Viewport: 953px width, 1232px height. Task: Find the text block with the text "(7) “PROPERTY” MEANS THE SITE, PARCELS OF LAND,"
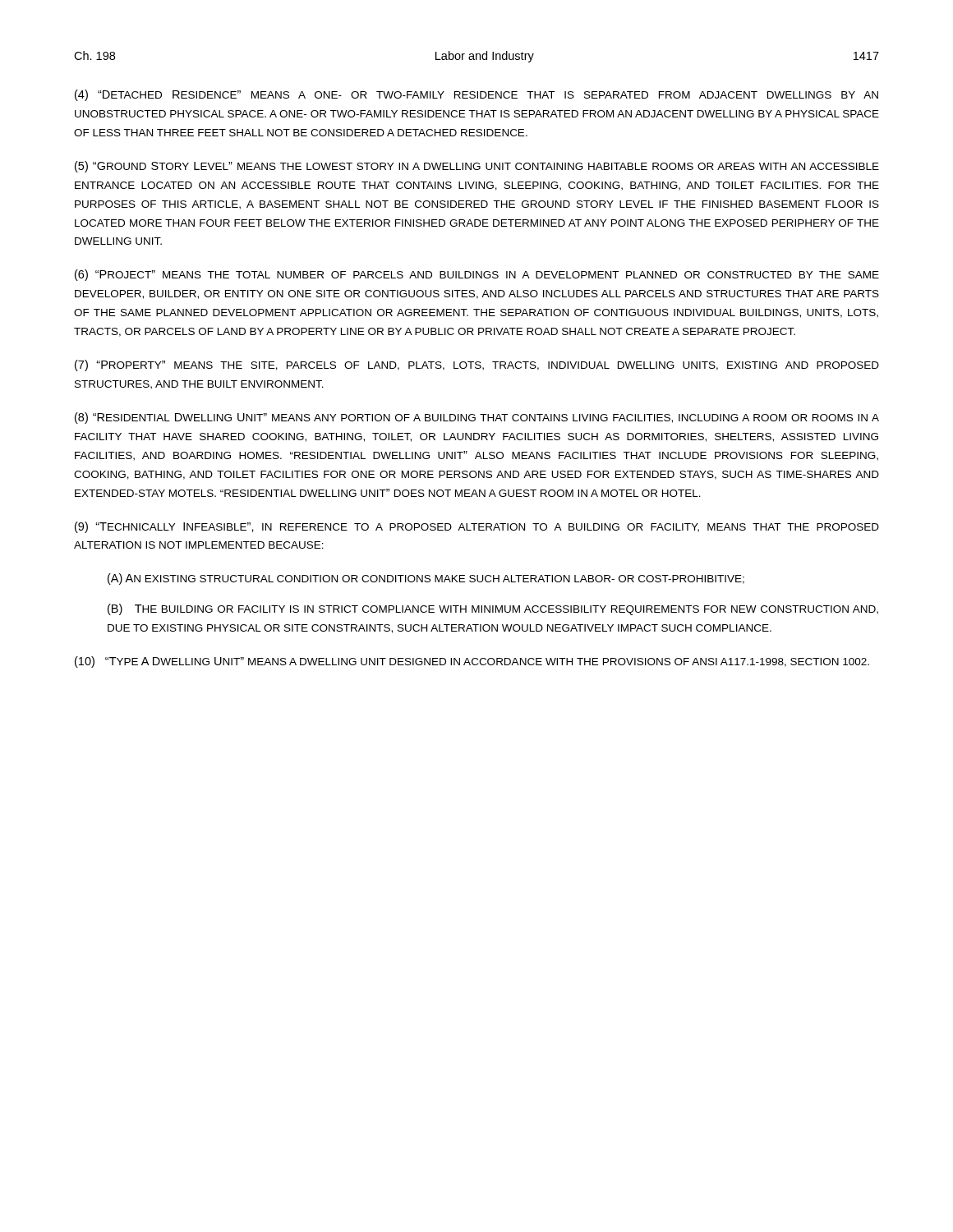point(476,374)
